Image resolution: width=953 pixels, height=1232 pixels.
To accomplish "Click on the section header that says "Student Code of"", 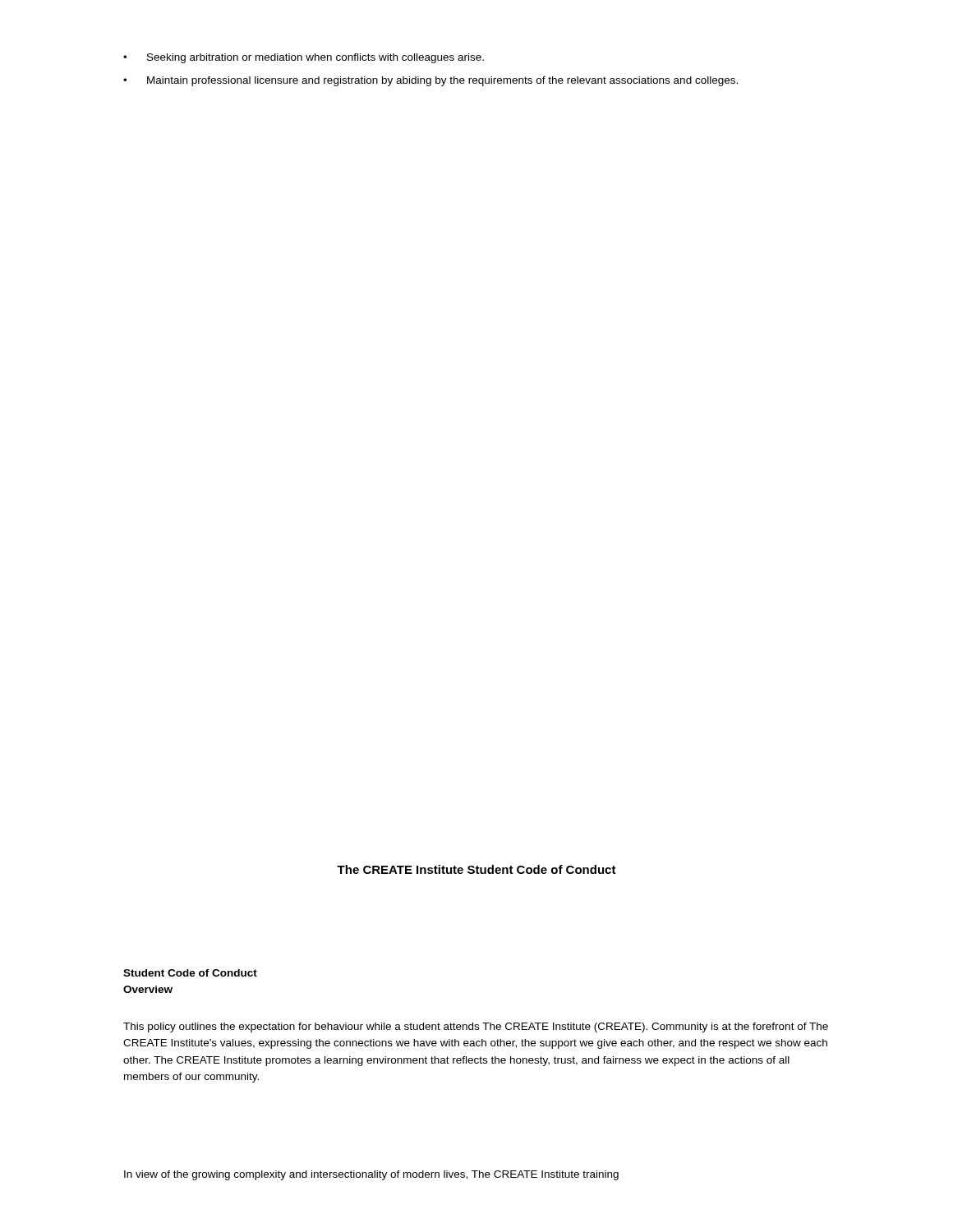I will 190,982.
